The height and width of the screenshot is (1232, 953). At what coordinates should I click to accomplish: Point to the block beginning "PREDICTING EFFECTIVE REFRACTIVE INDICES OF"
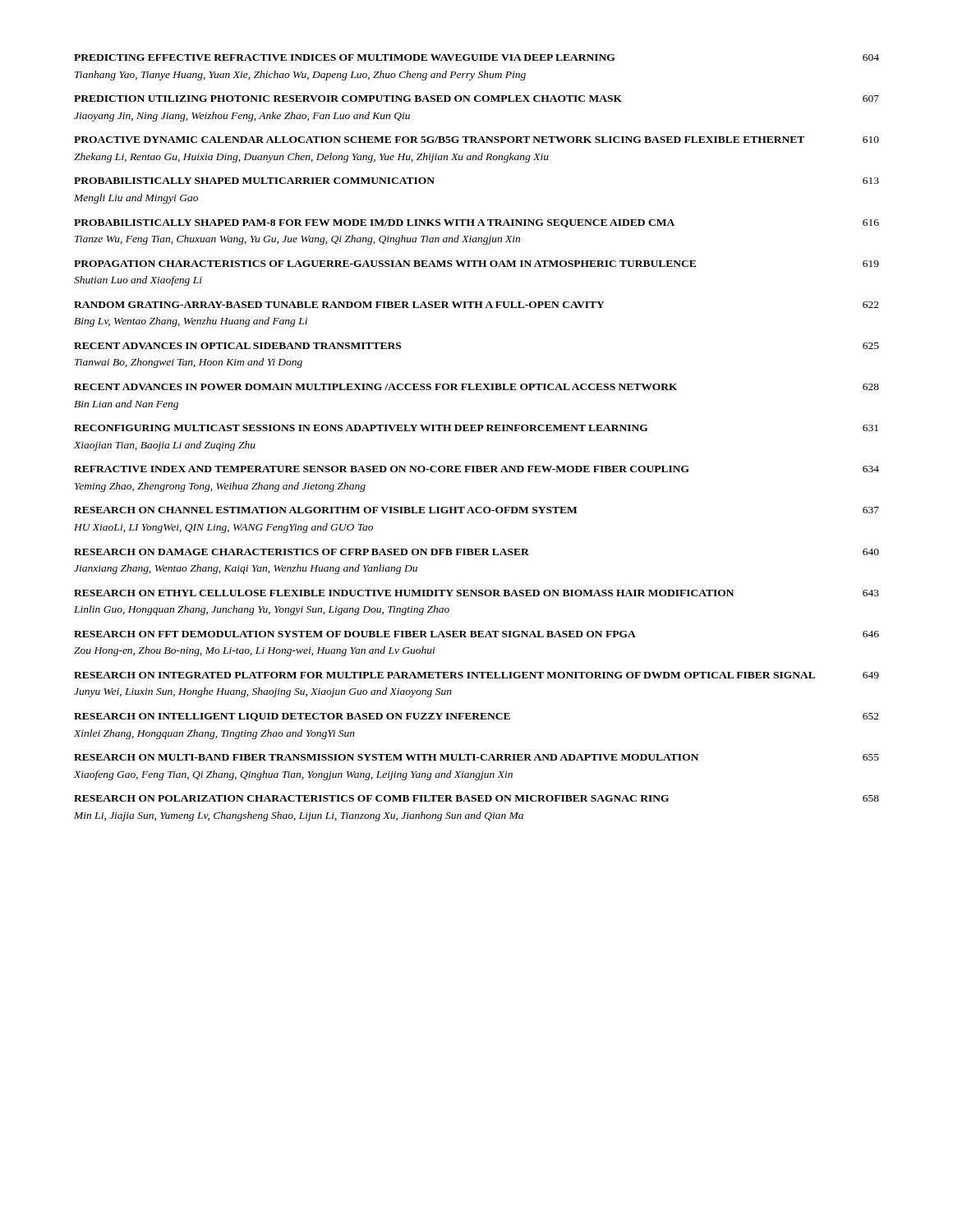pos(476,66)
